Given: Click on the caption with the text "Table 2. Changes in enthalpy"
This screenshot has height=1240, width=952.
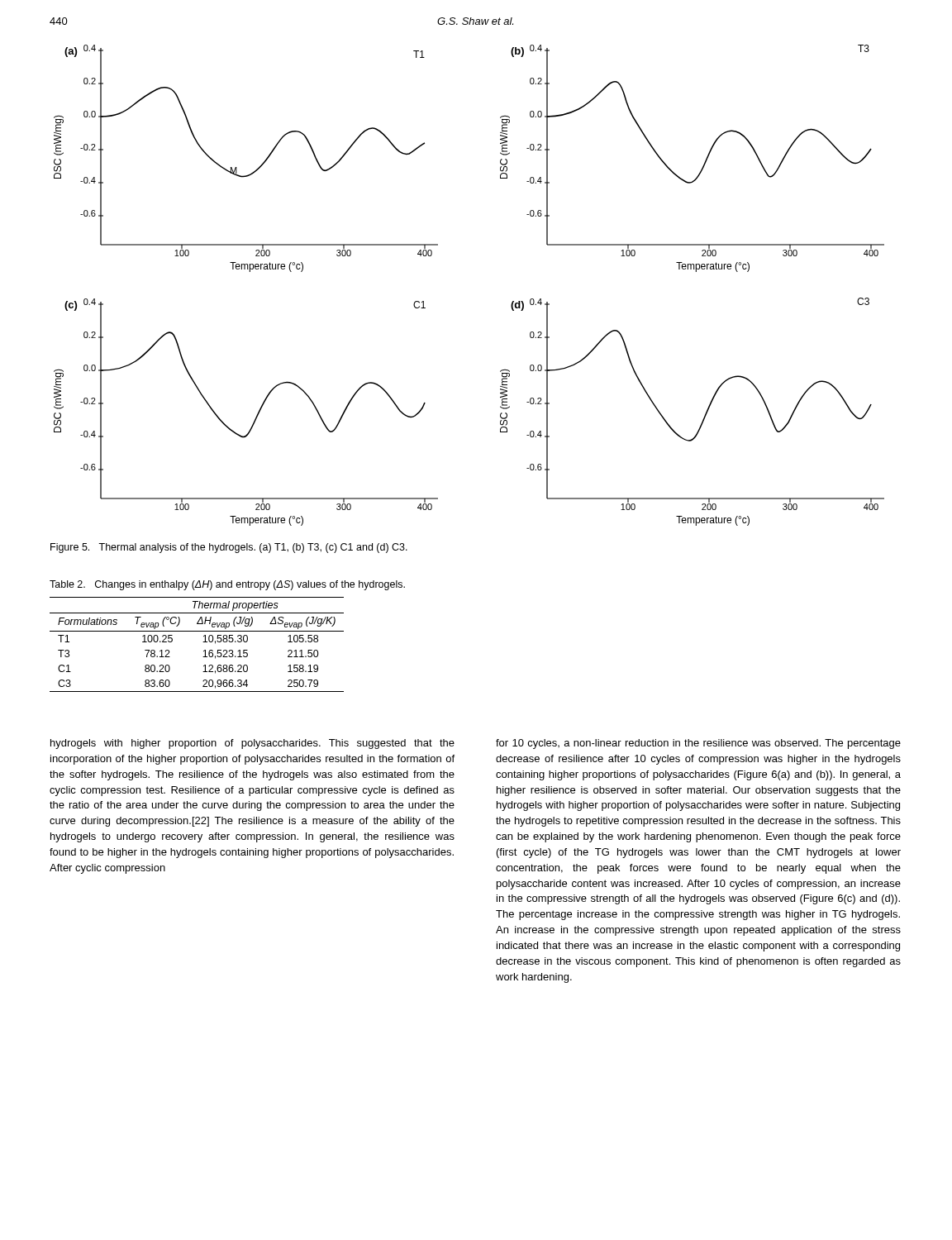Looking at the screenshot, I should 228,584.
